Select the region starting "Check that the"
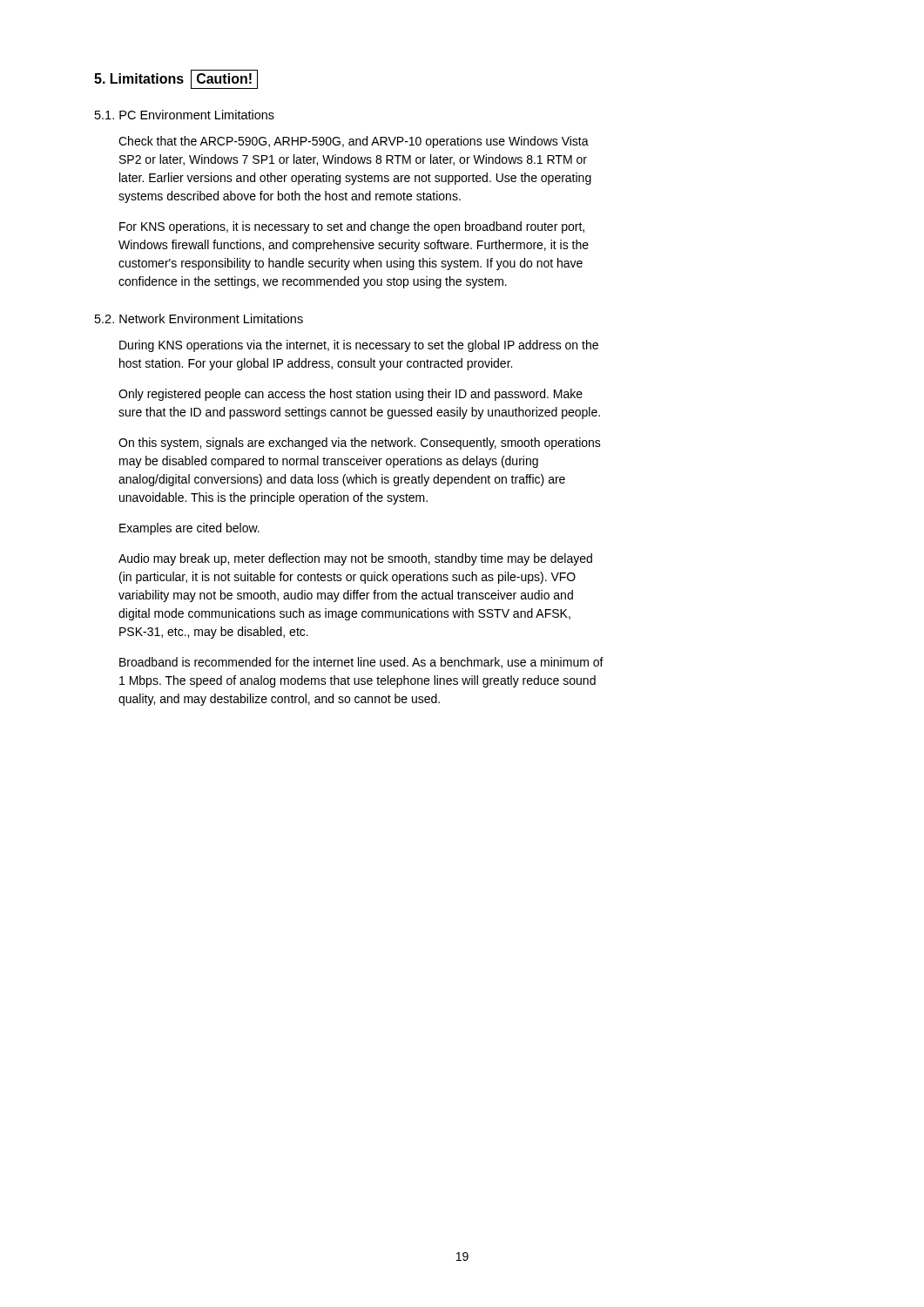Image resolution: width=924 pixels, height=1307 pixels. [355, 169]
